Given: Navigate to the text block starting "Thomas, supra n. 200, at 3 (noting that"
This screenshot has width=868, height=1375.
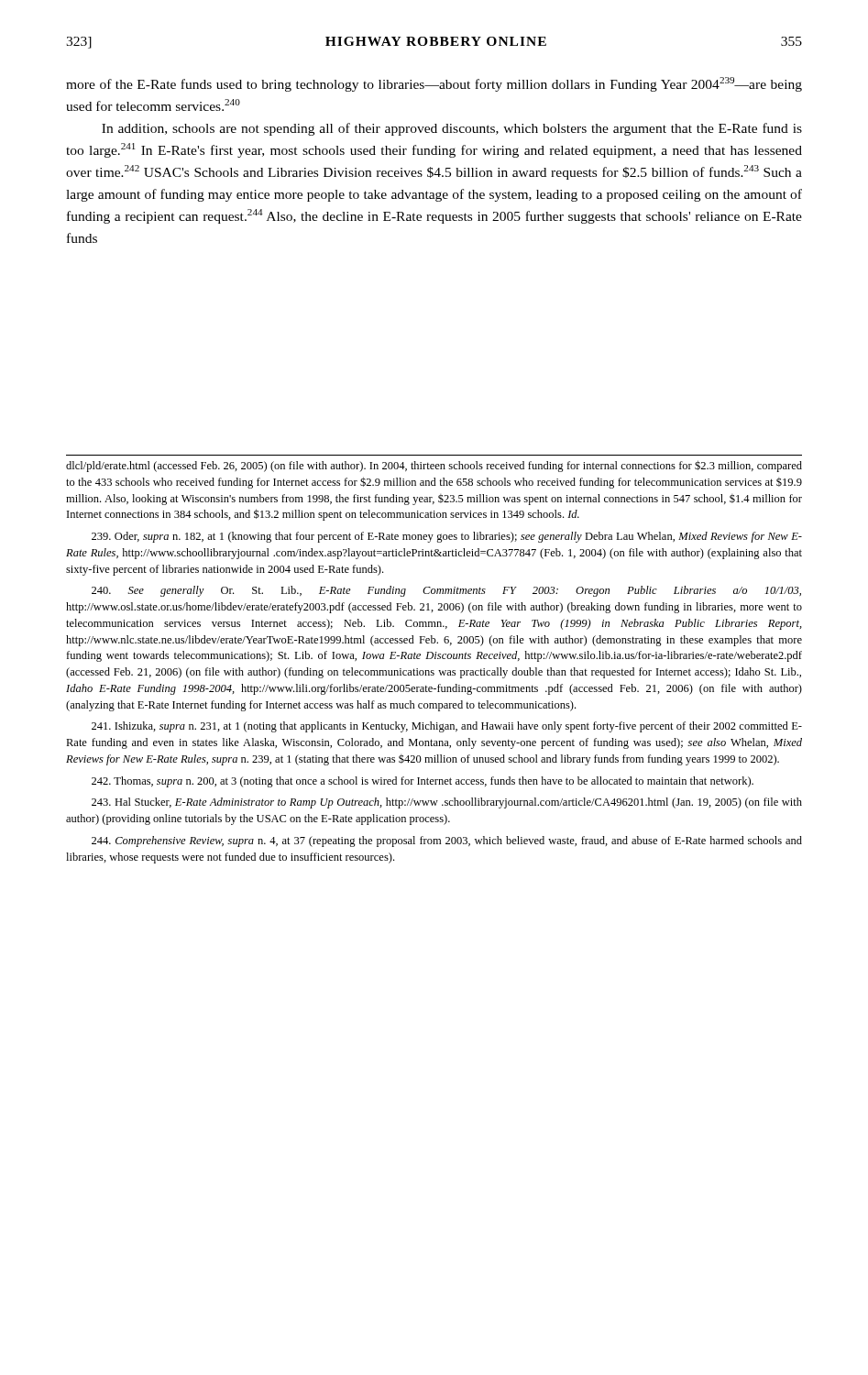Looking at the screenshot, I should click(x=434, y=781).
